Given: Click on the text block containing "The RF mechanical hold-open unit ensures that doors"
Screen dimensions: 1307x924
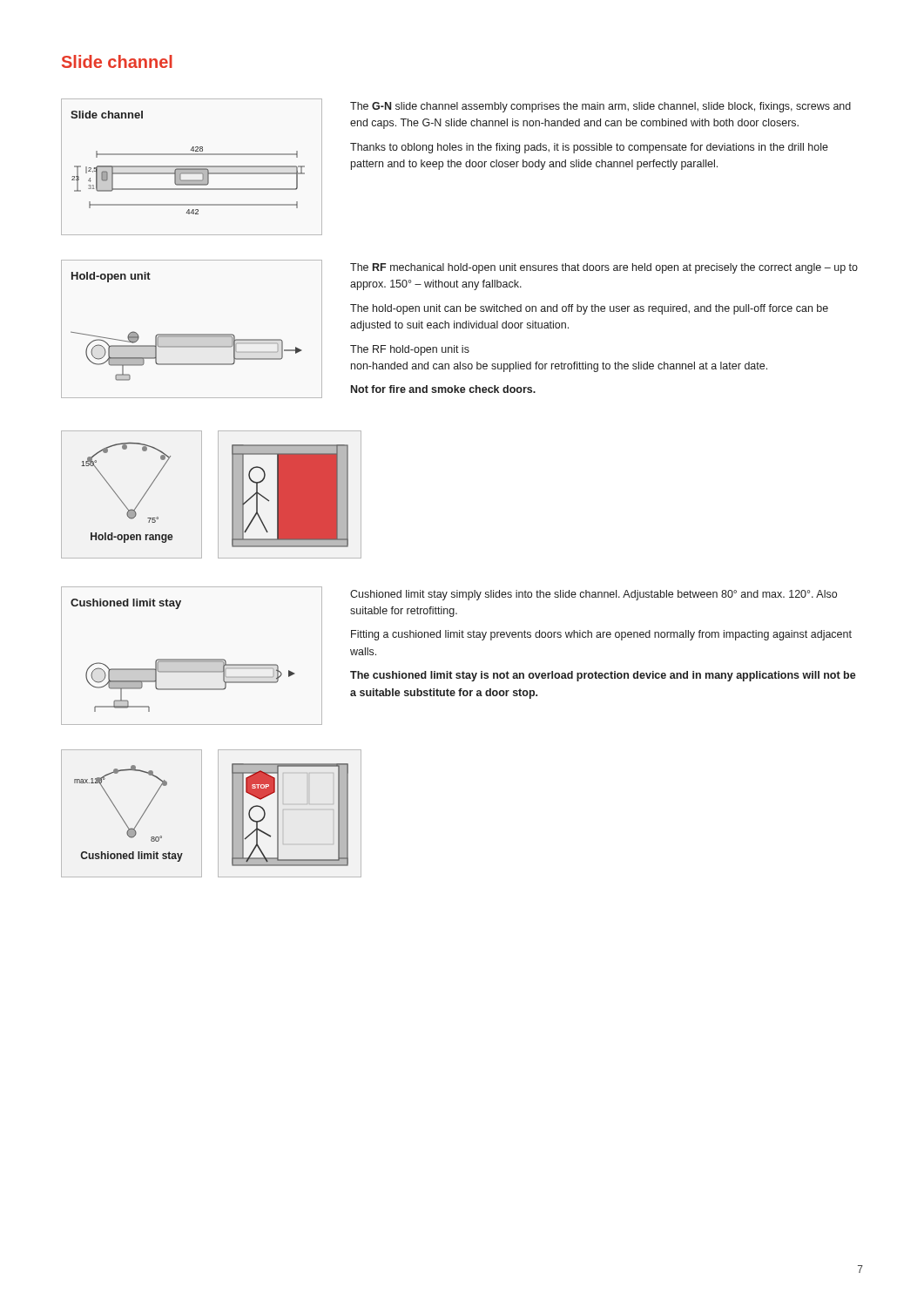Looking at the screenshot, I should [x=604, y=268].
